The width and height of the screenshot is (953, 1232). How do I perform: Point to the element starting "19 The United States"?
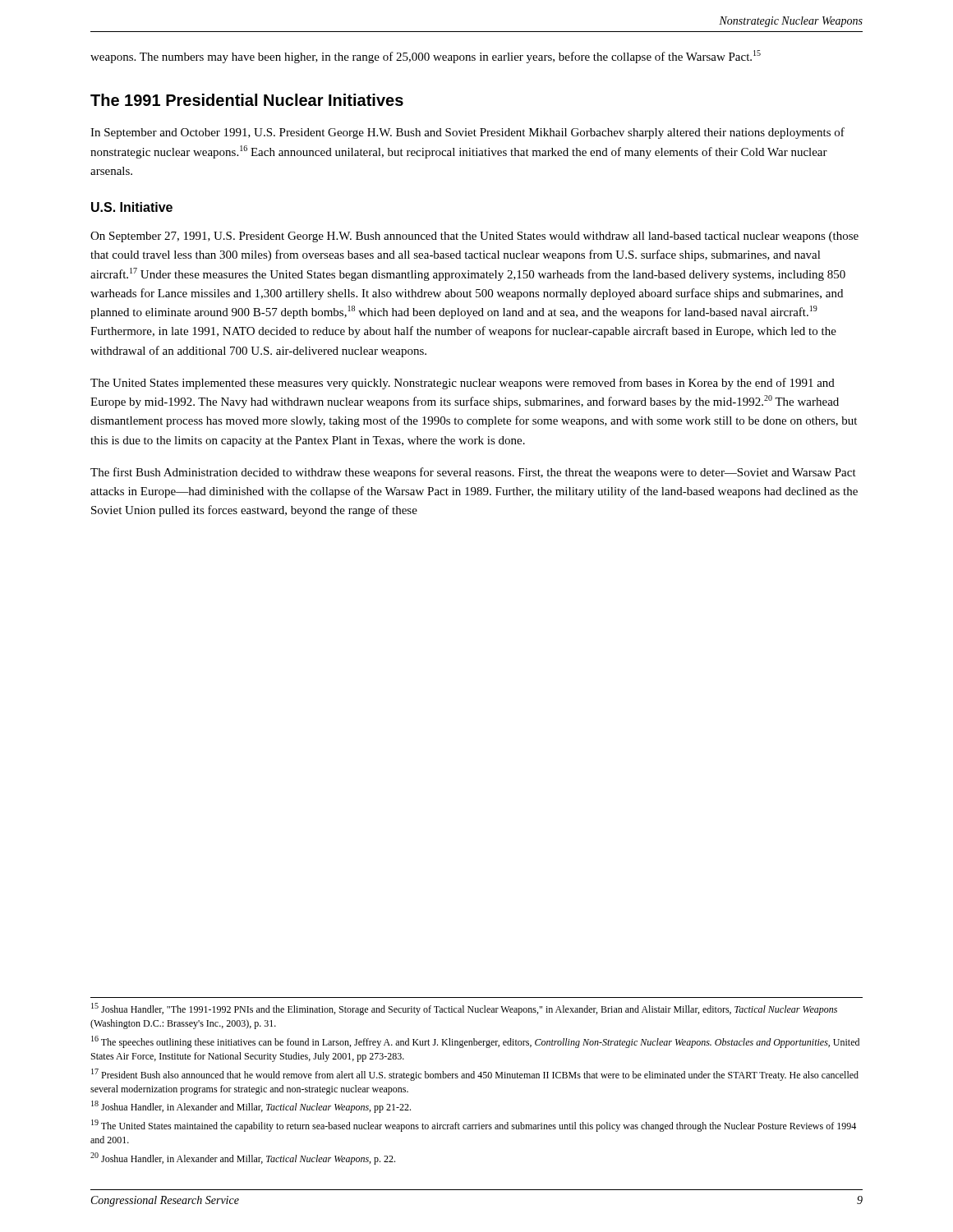pos(473,1133)
